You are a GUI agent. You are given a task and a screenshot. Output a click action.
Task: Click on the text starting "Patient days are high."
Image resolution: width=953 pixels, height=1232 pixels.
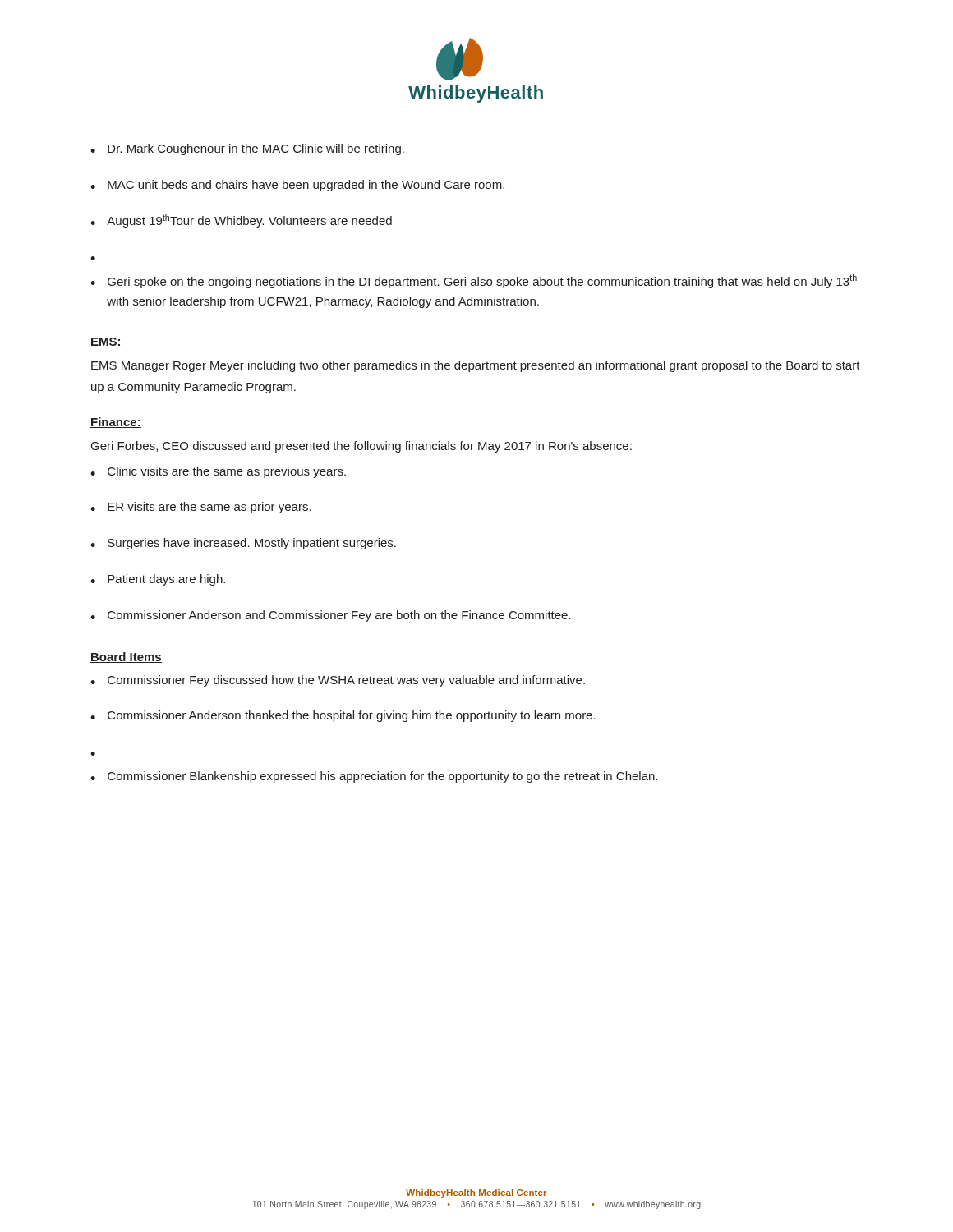pyautogui.click(x=167, y=579)
